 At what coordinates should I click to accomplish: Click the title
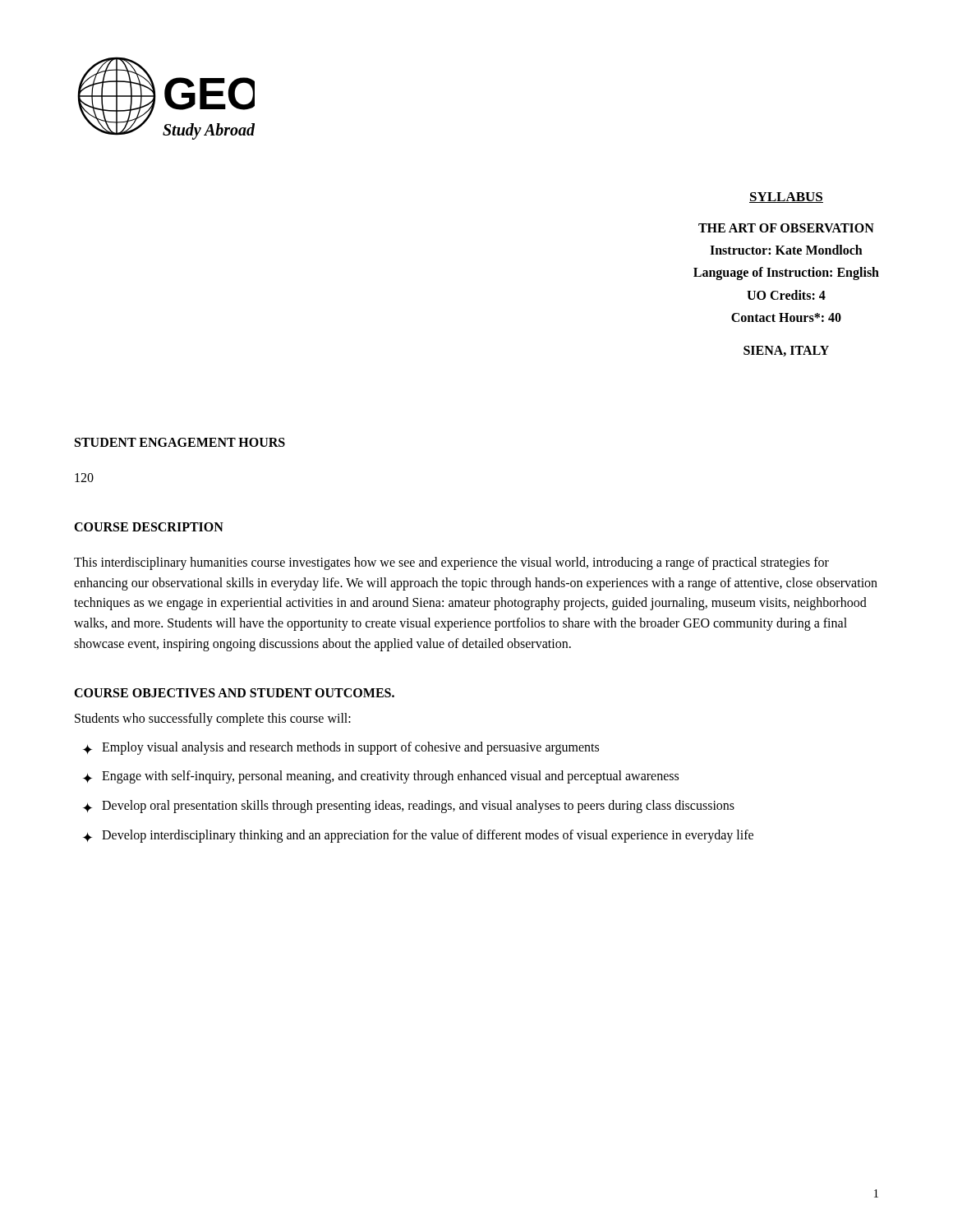tap(786, 197)
